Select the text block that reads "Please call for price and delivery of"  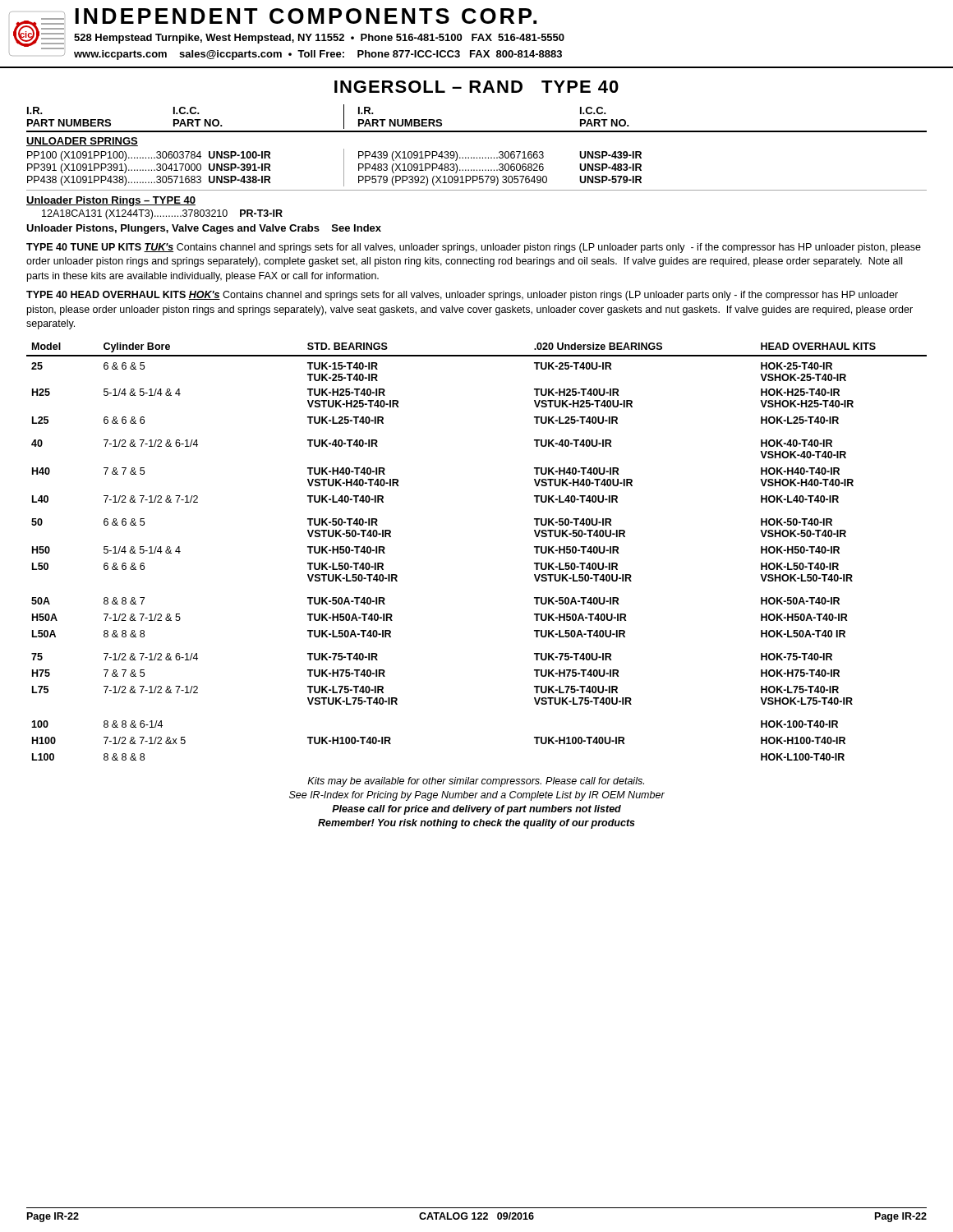pos(476,809)
